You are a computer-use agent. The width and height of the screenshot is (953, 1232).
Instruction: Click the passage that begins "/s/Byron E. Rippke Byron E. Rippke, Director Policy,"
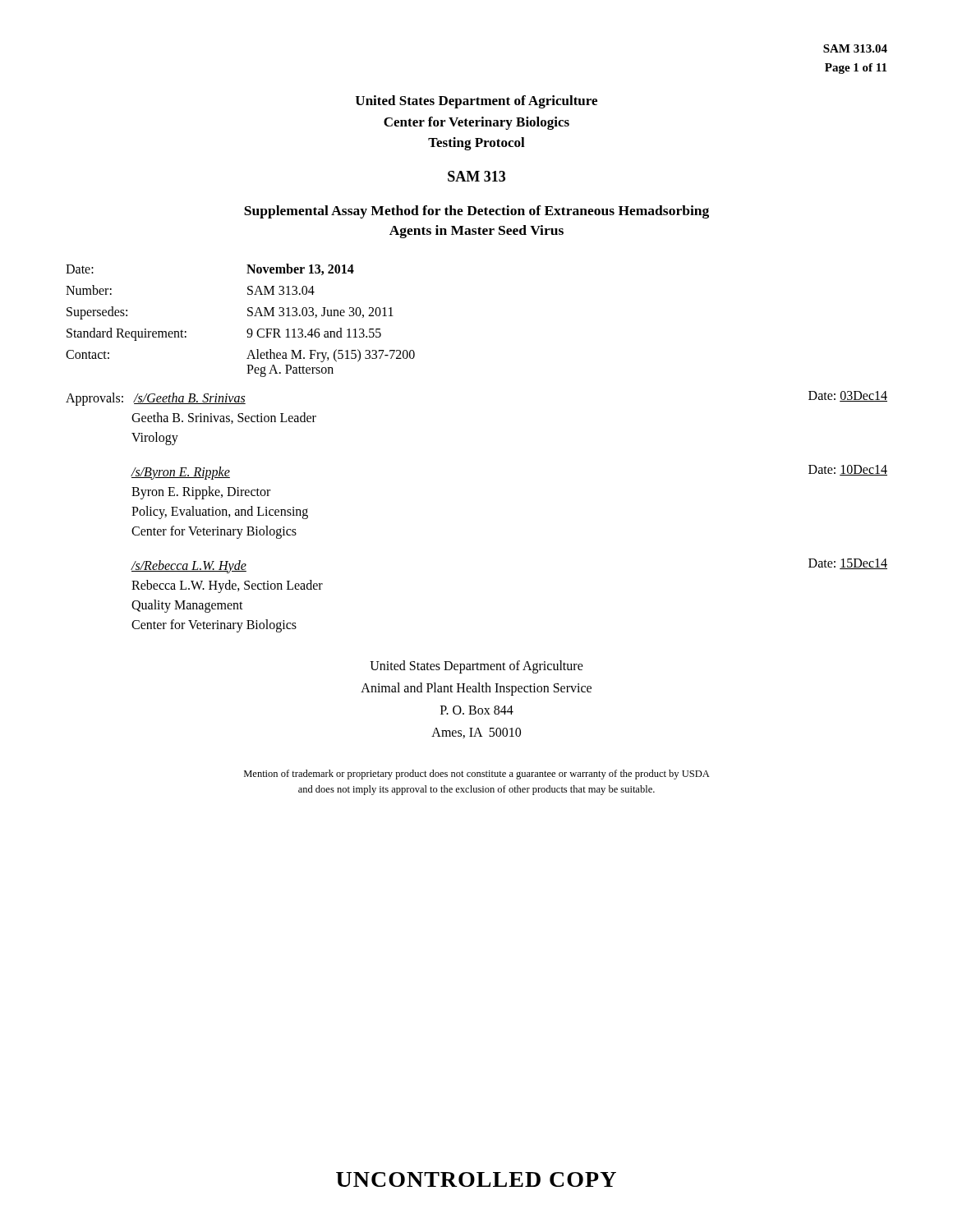[x=180, y=473]
